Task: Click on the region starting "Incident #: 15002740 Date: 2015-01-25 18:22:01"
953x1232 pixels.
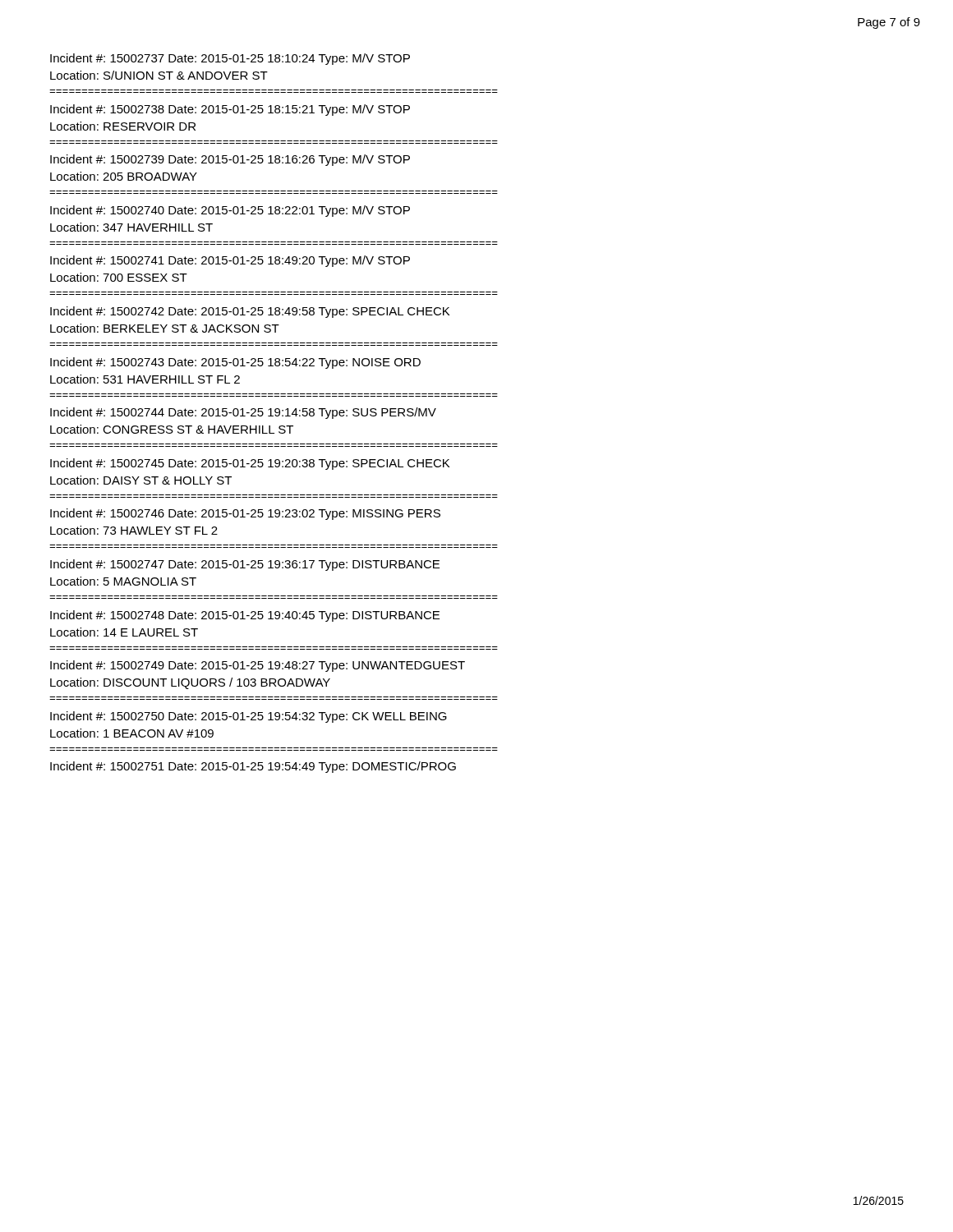Action: (x=230, y=211)
